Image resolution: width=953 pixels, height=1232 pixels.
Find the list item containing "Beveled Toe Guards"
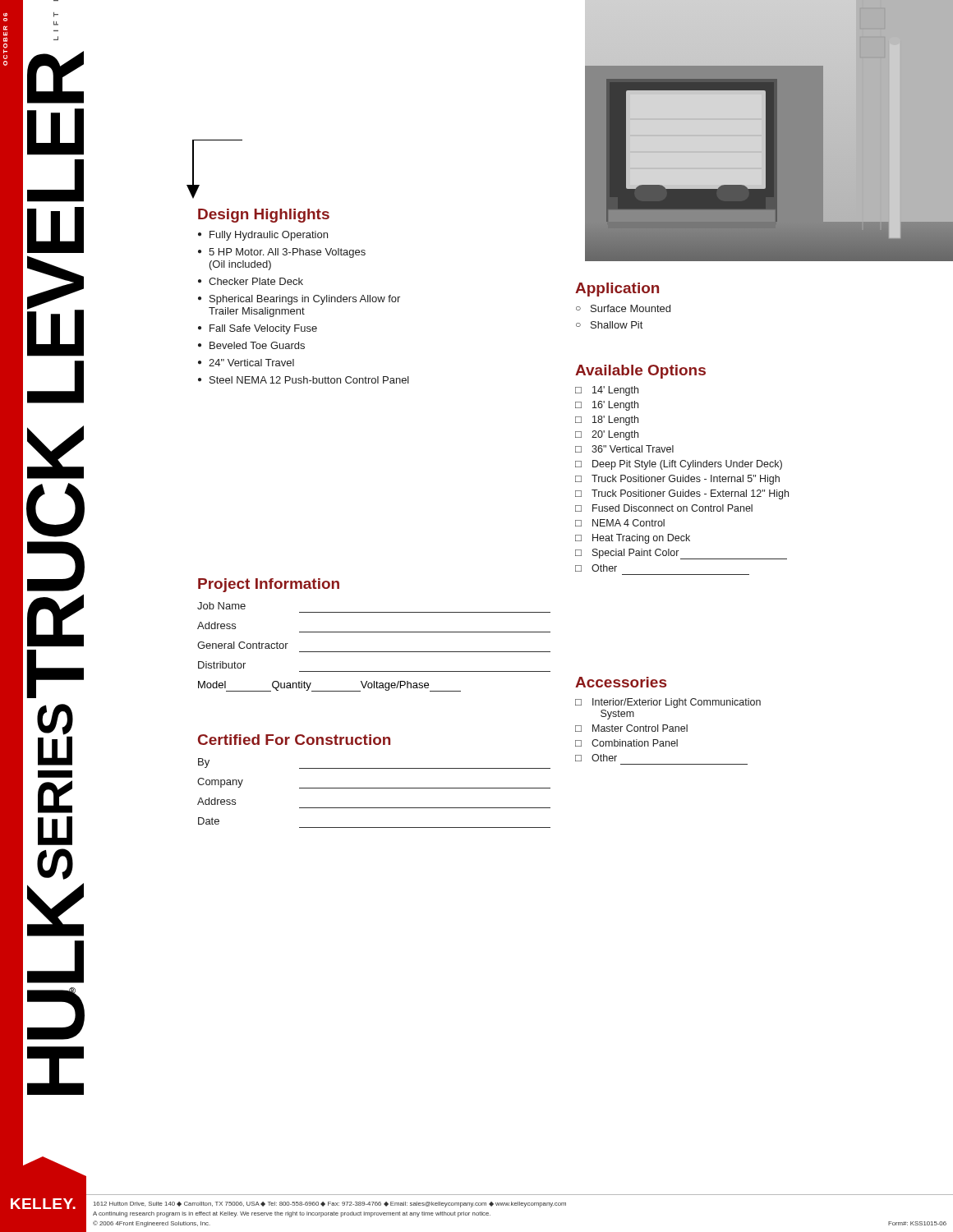pyautogui.click(x=257, y=345)
